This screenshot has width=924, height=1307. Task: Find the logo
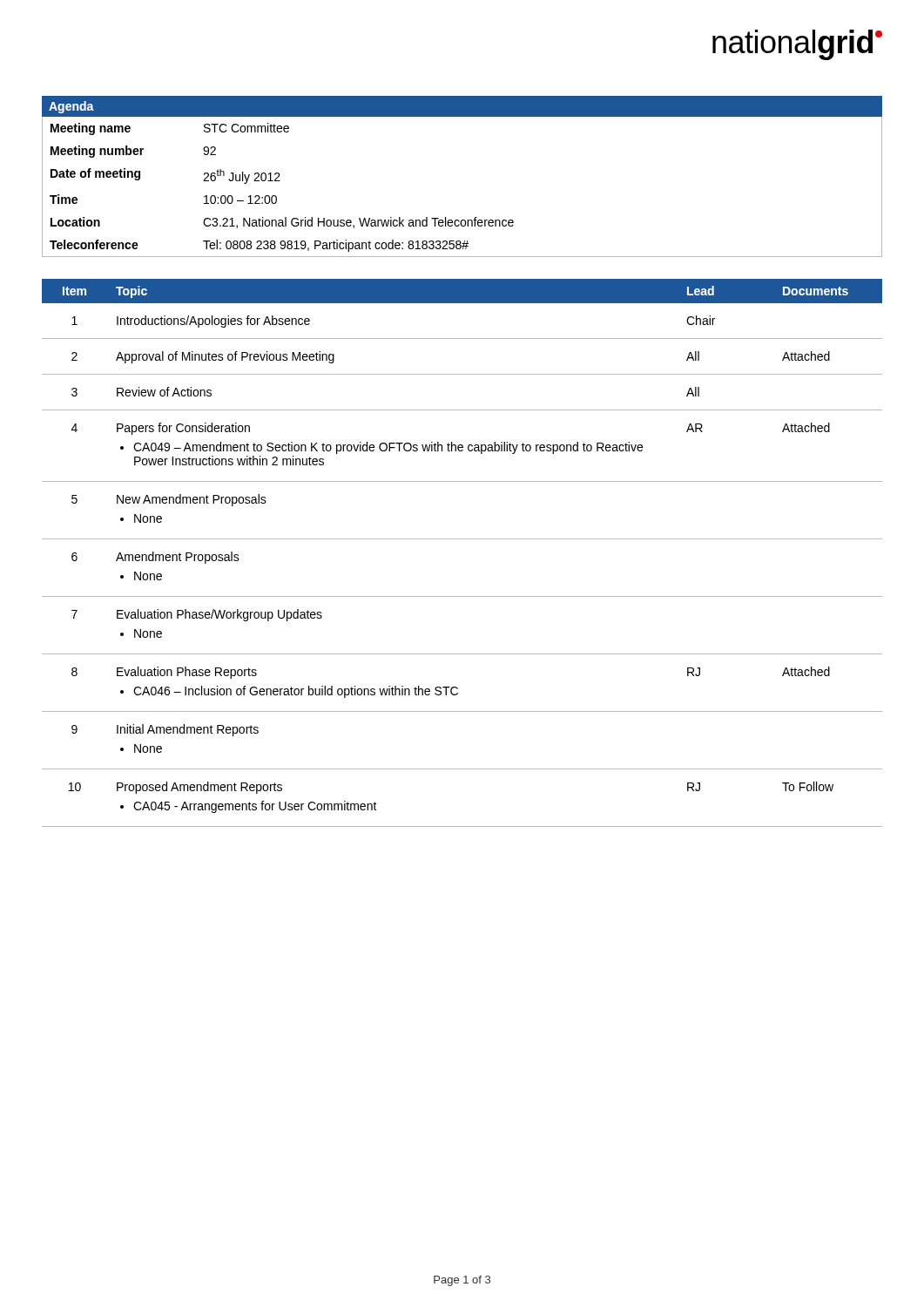click(x=796, y=43)
